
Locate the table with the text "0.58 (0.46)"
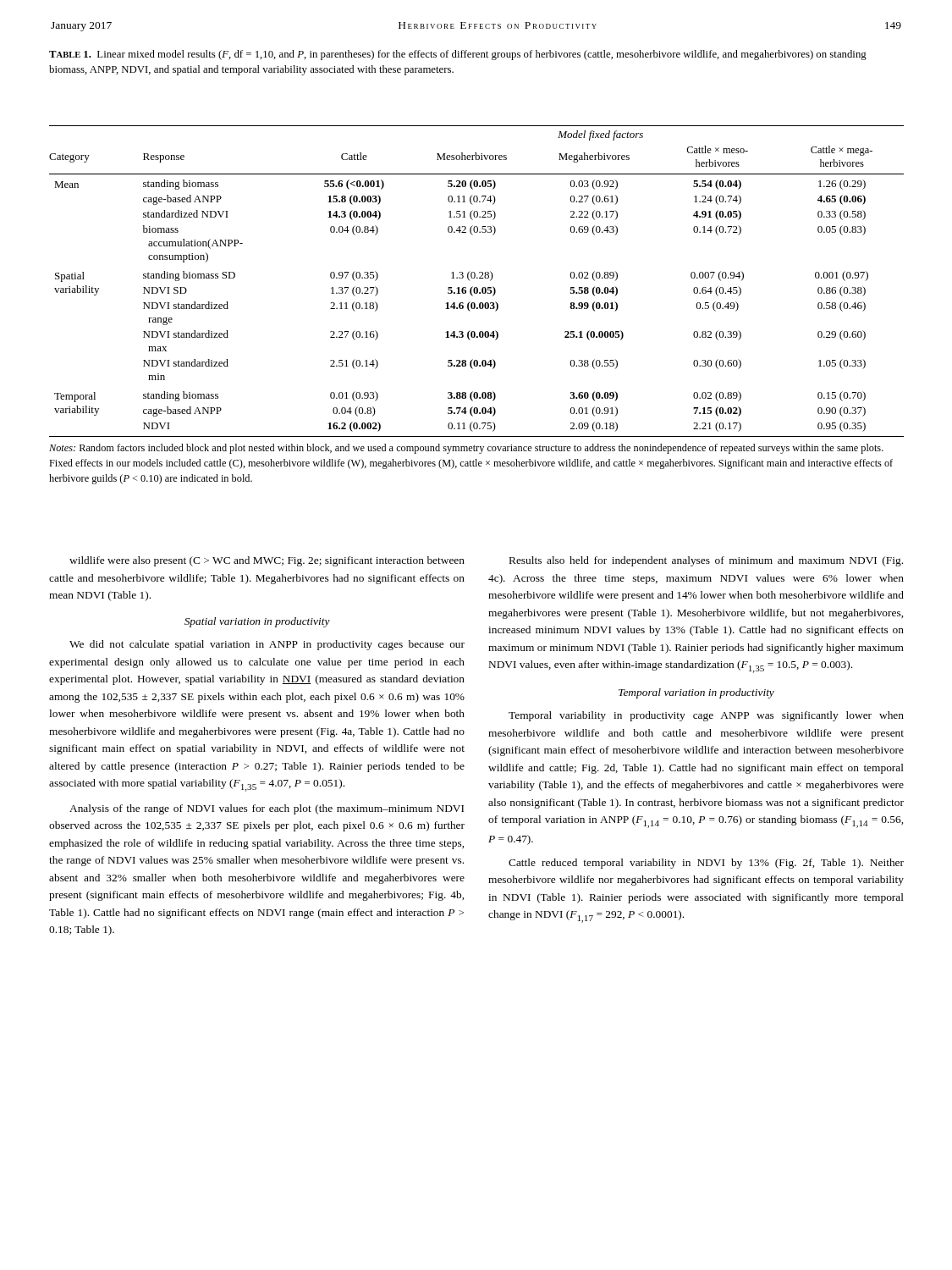476,307
